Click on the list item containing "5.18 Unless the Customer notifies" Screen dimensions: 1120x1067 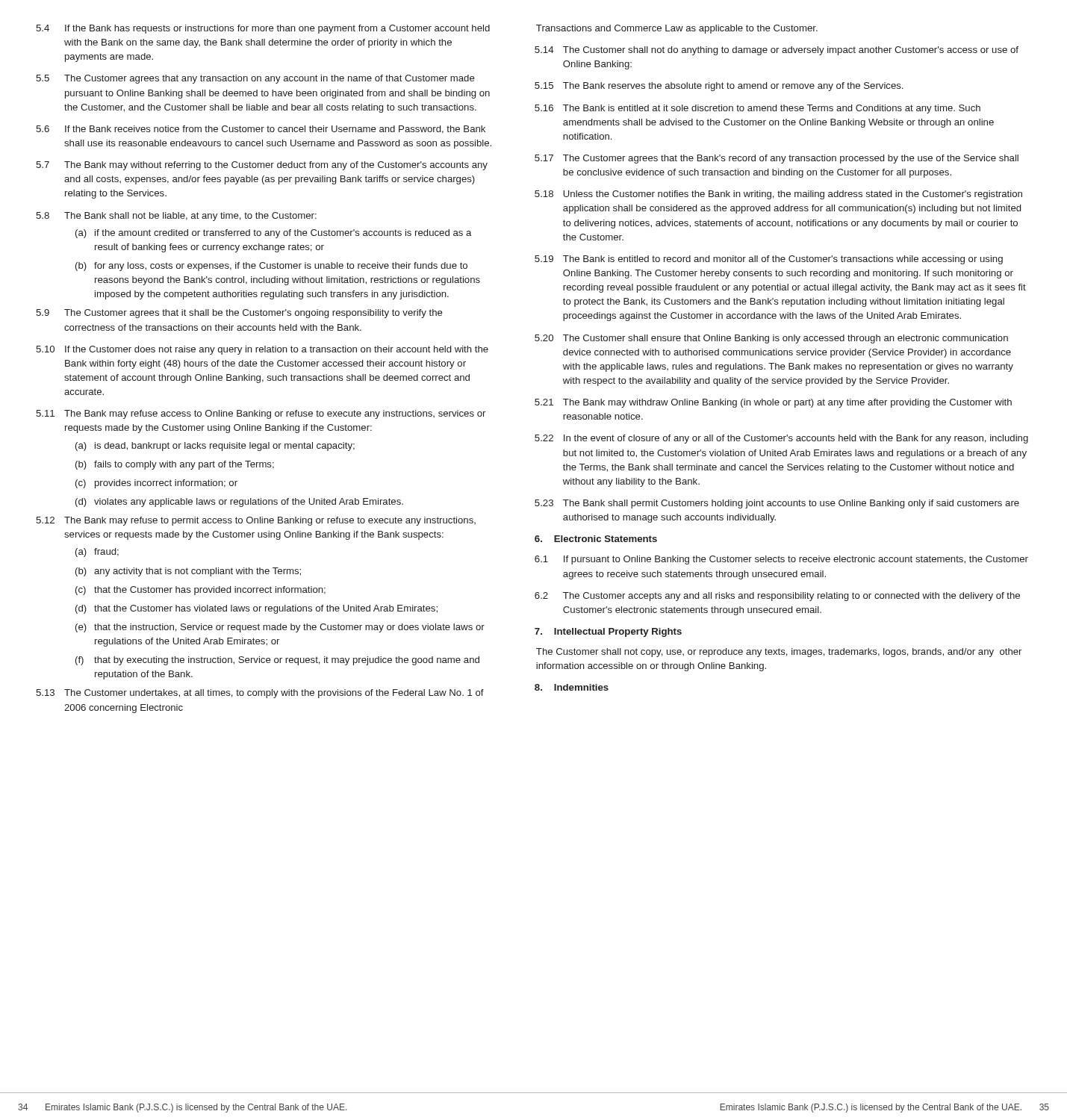pos(783,215)
